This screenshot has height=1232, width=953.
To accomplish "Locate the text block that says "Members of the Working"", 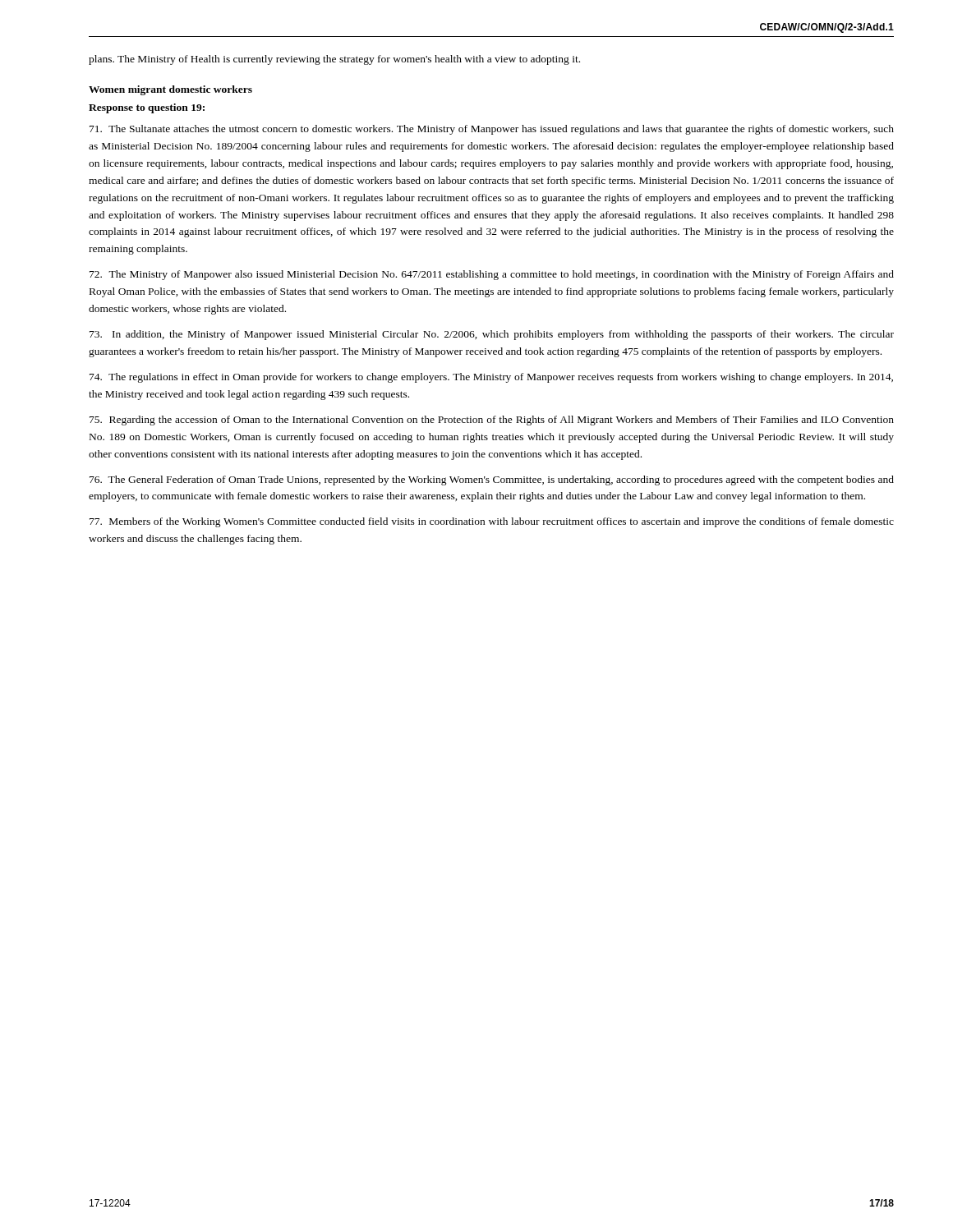I will pos(491,530).
